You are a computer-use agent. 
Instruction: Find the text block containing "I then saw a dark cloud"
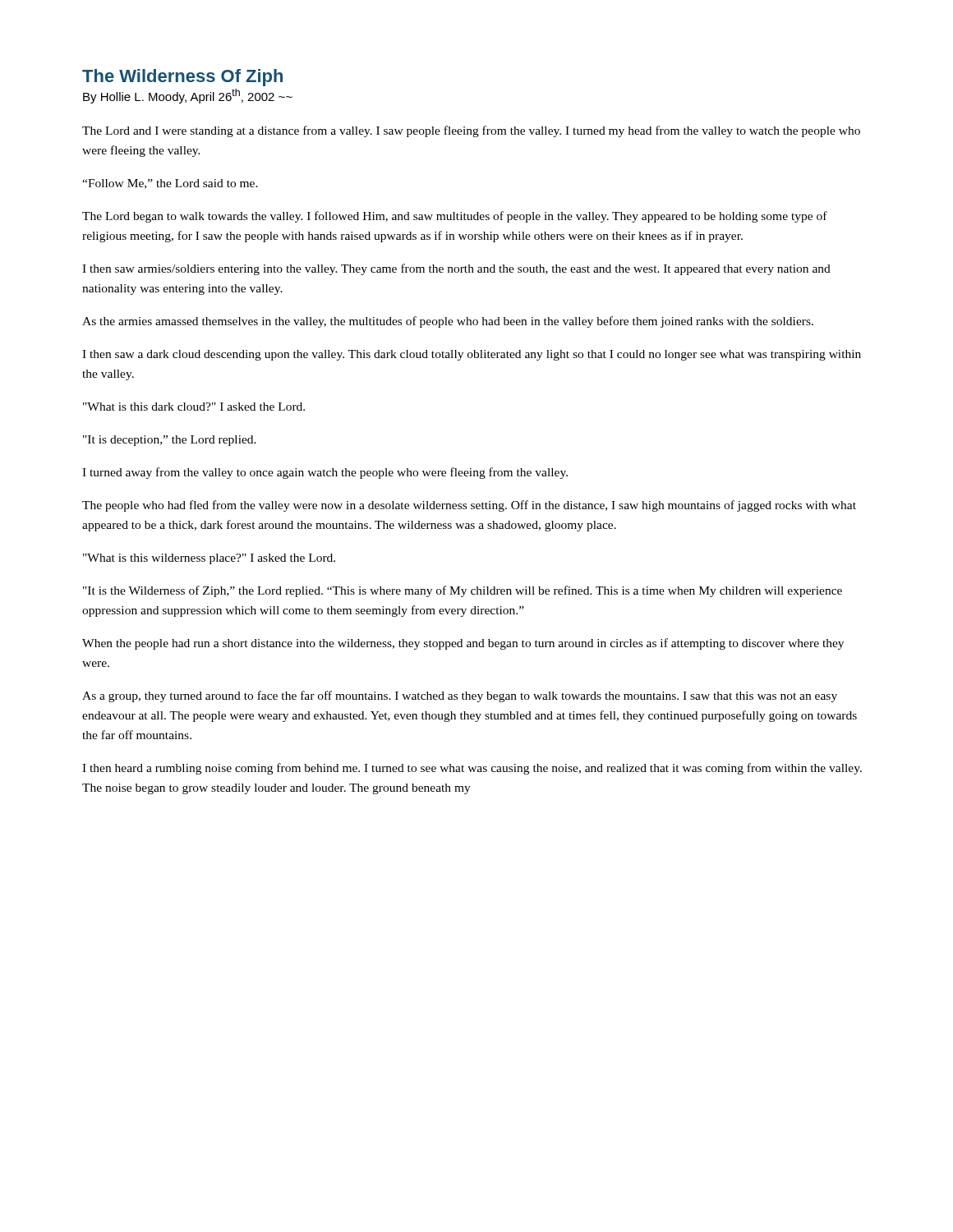click(472, 364)
